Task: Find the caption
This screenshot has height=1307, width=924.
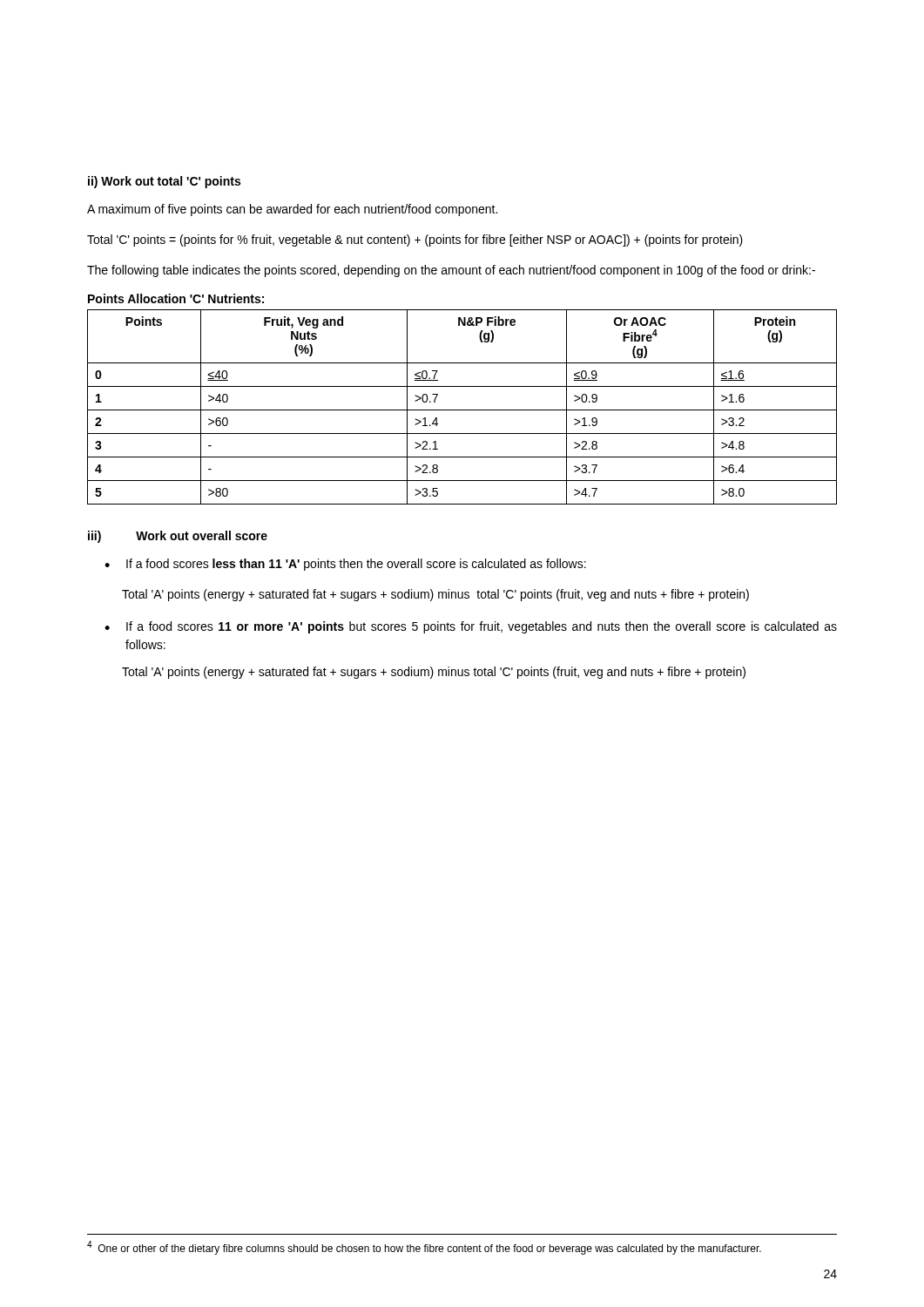Action: pyautogui.click(x=176, y=299)
